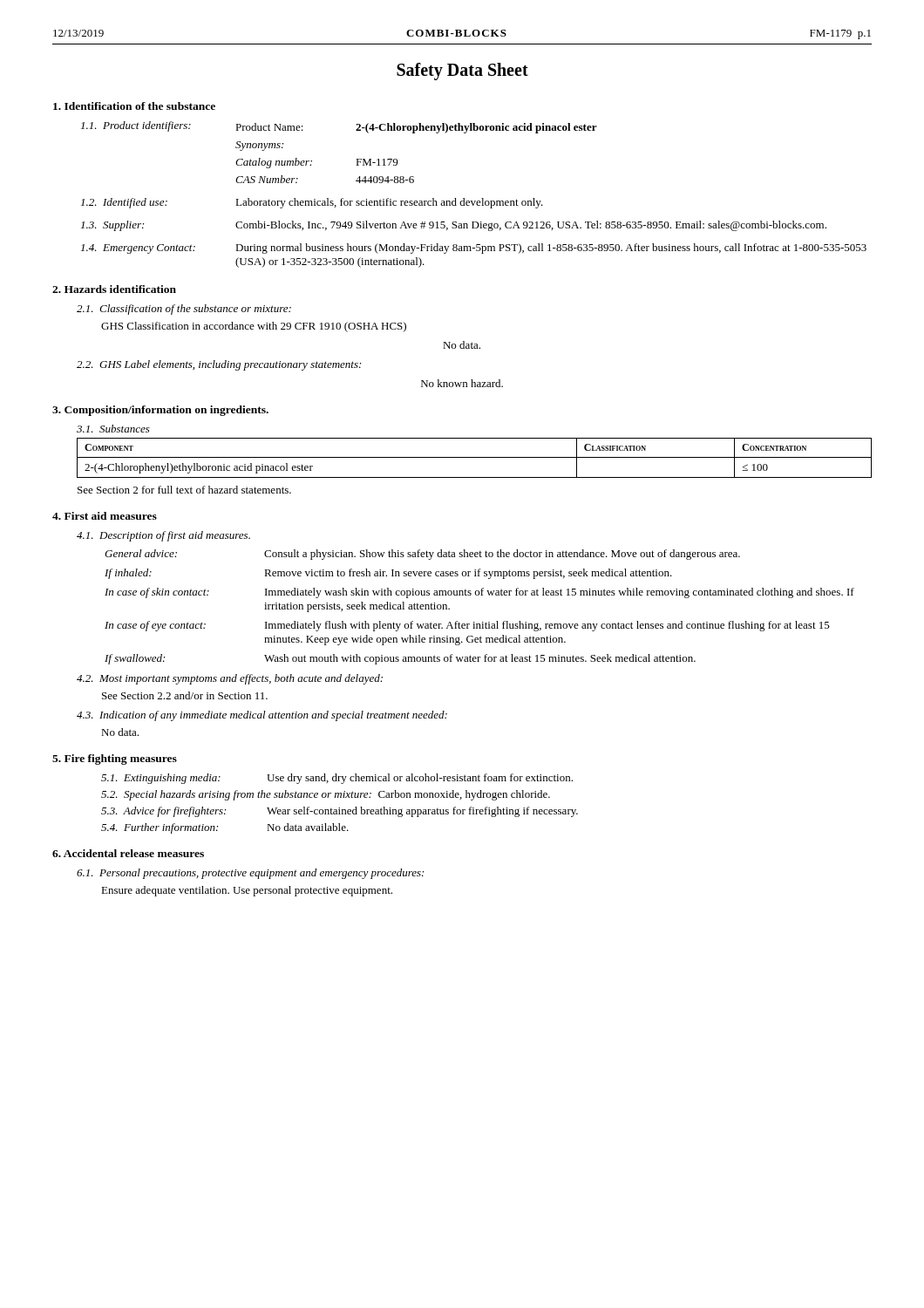Navigate to the element starting "5.3. Advice for"

tap(486, 811)
